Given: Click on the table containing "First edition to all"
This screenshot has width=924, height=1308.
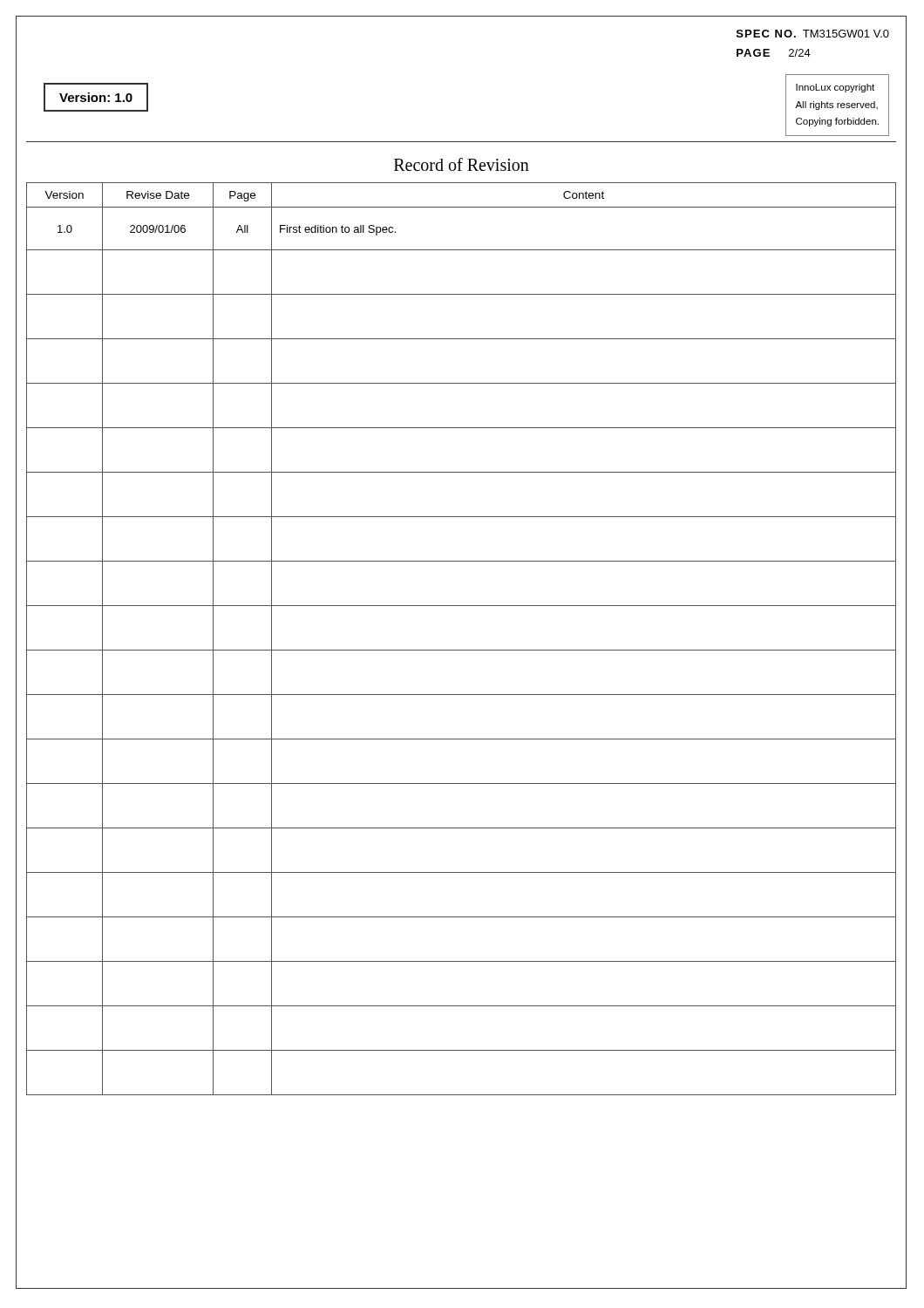Looking at the screenshot, I should click(461, 639).
